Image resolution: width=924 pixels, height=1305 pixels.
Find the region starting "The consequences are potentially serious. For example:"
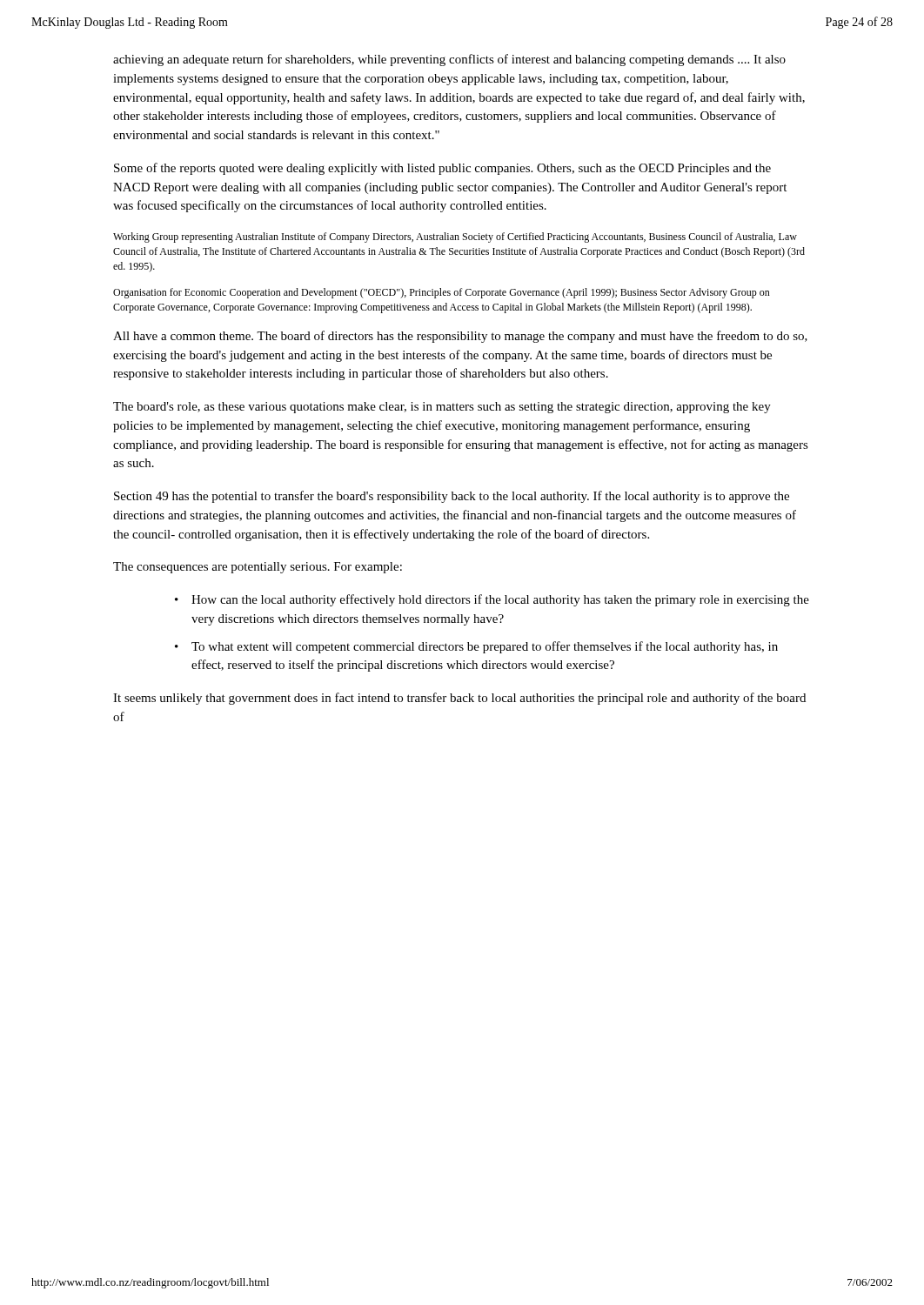(258, 567)
